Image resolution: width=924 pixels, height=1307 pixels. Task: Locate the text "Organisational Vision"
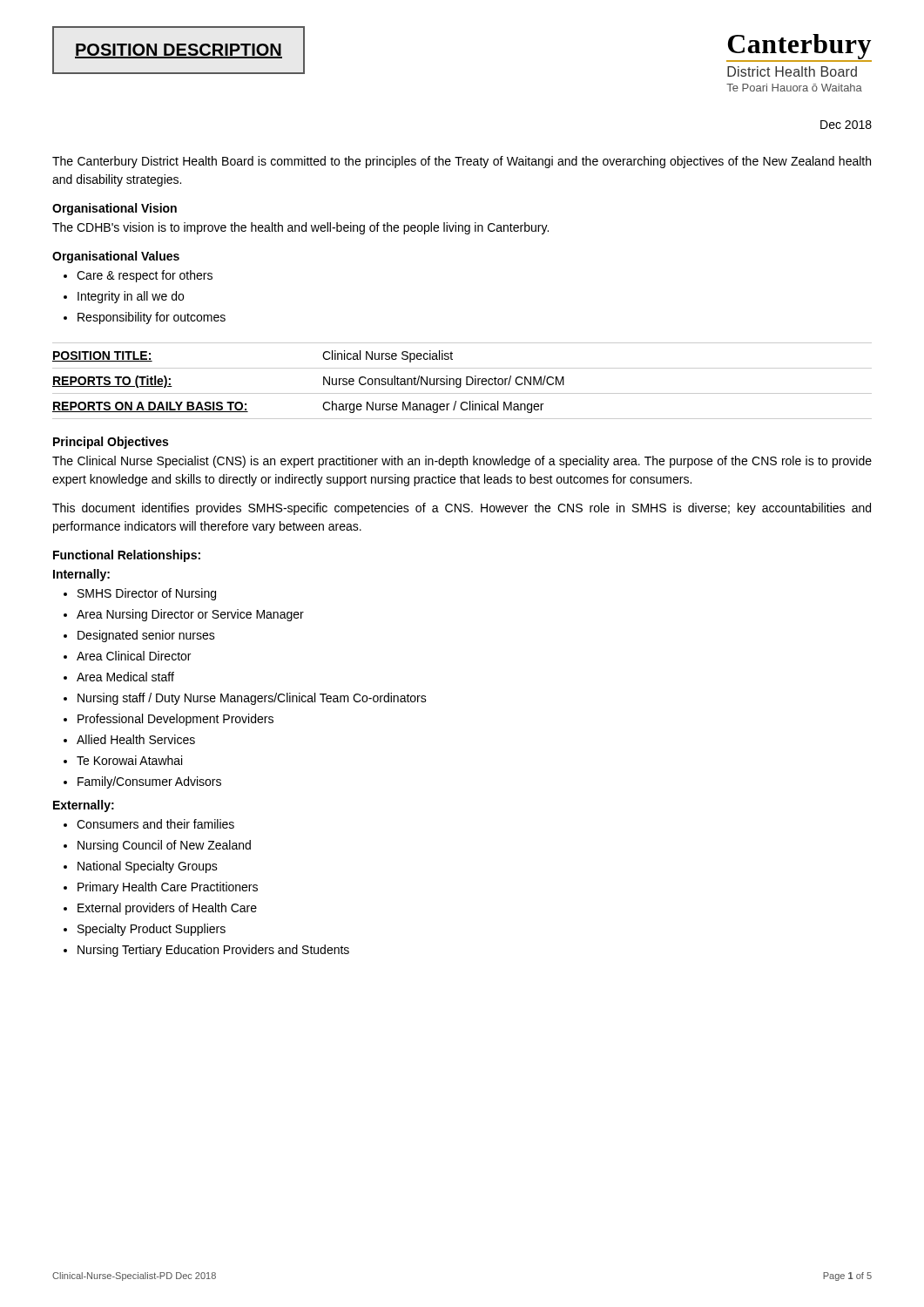[115, 208]
